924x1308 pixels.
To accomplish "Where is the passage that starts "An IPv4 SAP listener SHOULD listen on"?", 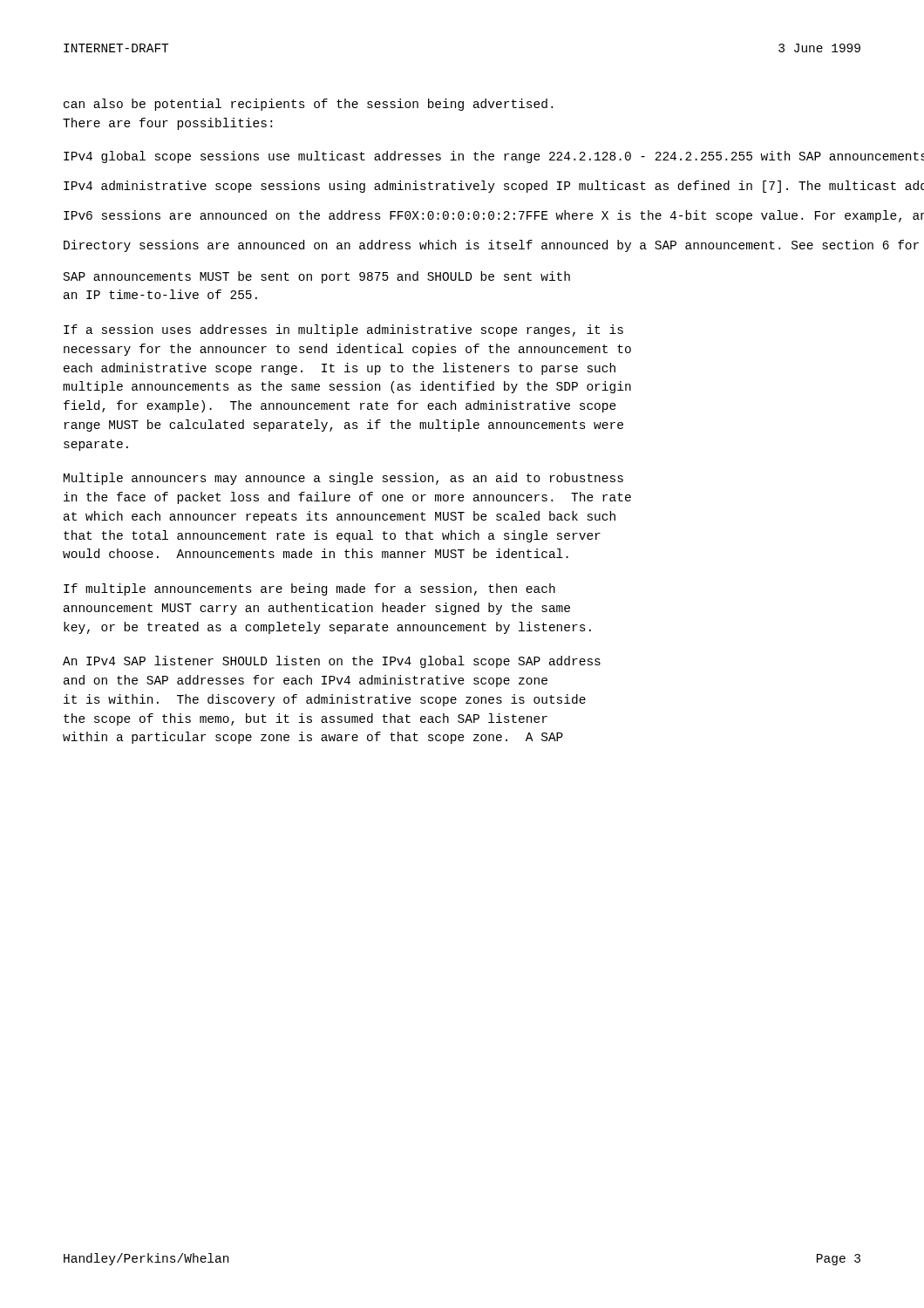I will point(332,700).
